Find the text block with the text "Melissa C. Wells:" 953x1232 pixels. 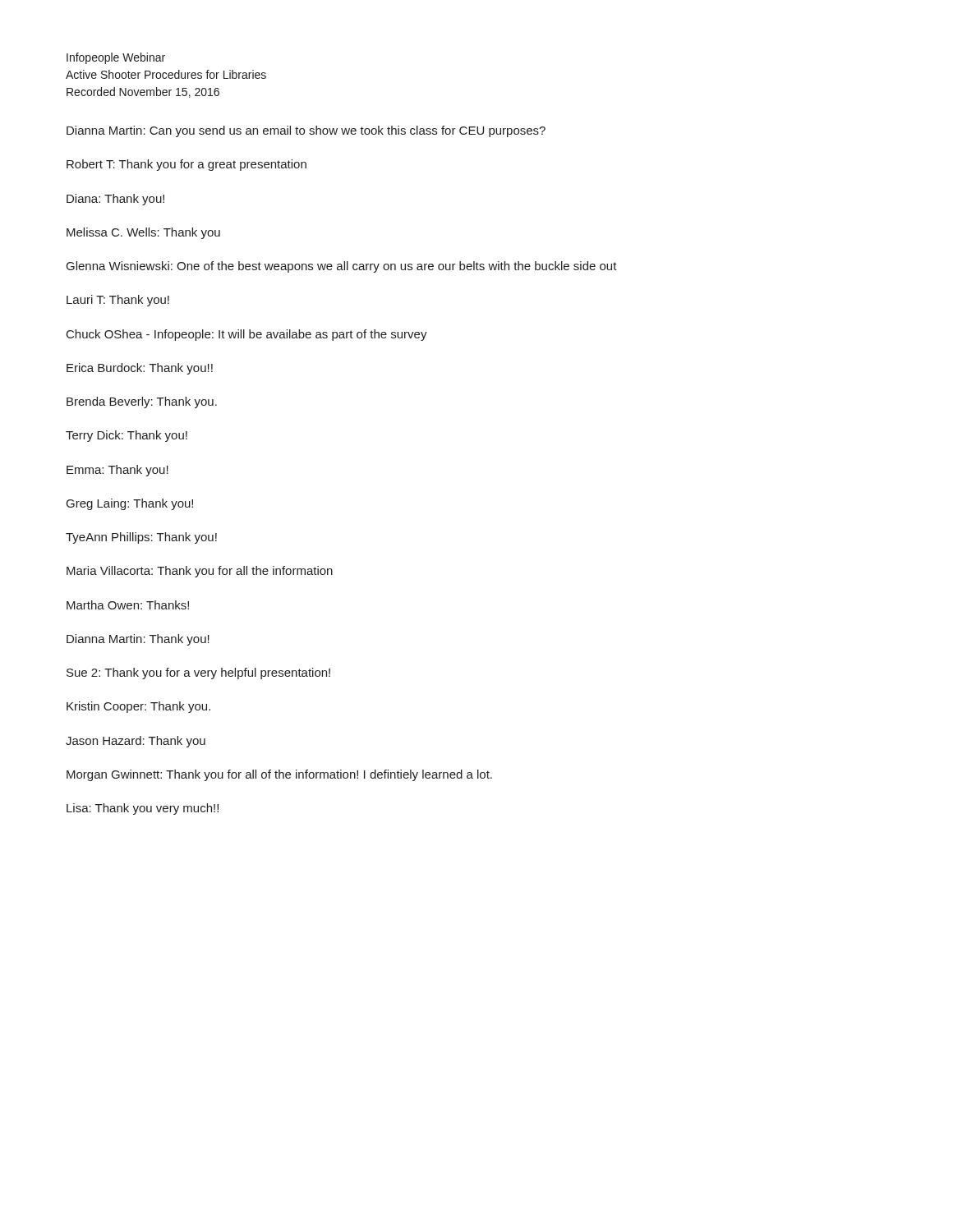point(143,232)
